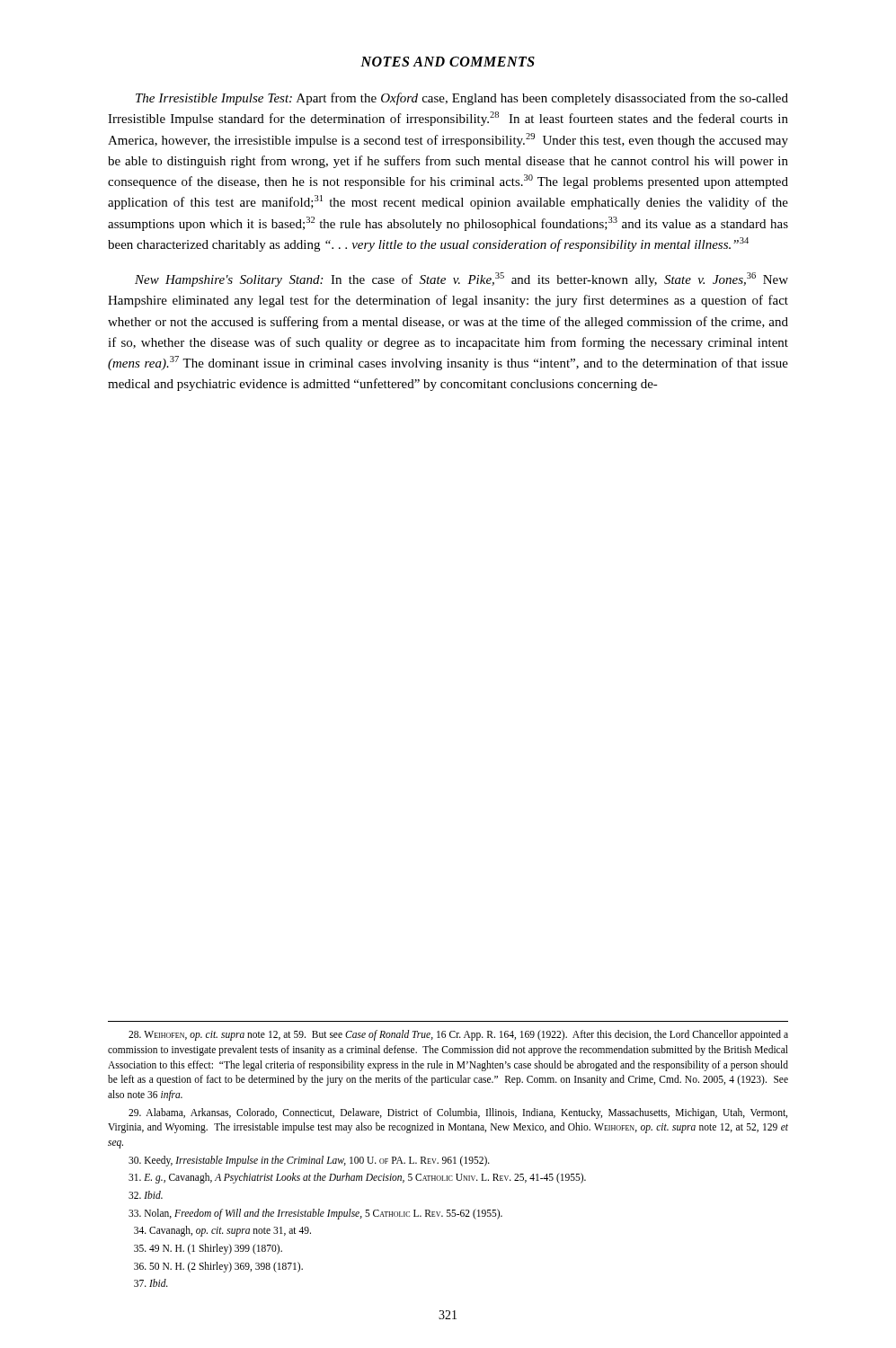Select the block starting "Weihofen, op. cit. supra note"
The height and width of the screenshot is (1348, 896).
pyautogui.click(x=448, y=1065)
